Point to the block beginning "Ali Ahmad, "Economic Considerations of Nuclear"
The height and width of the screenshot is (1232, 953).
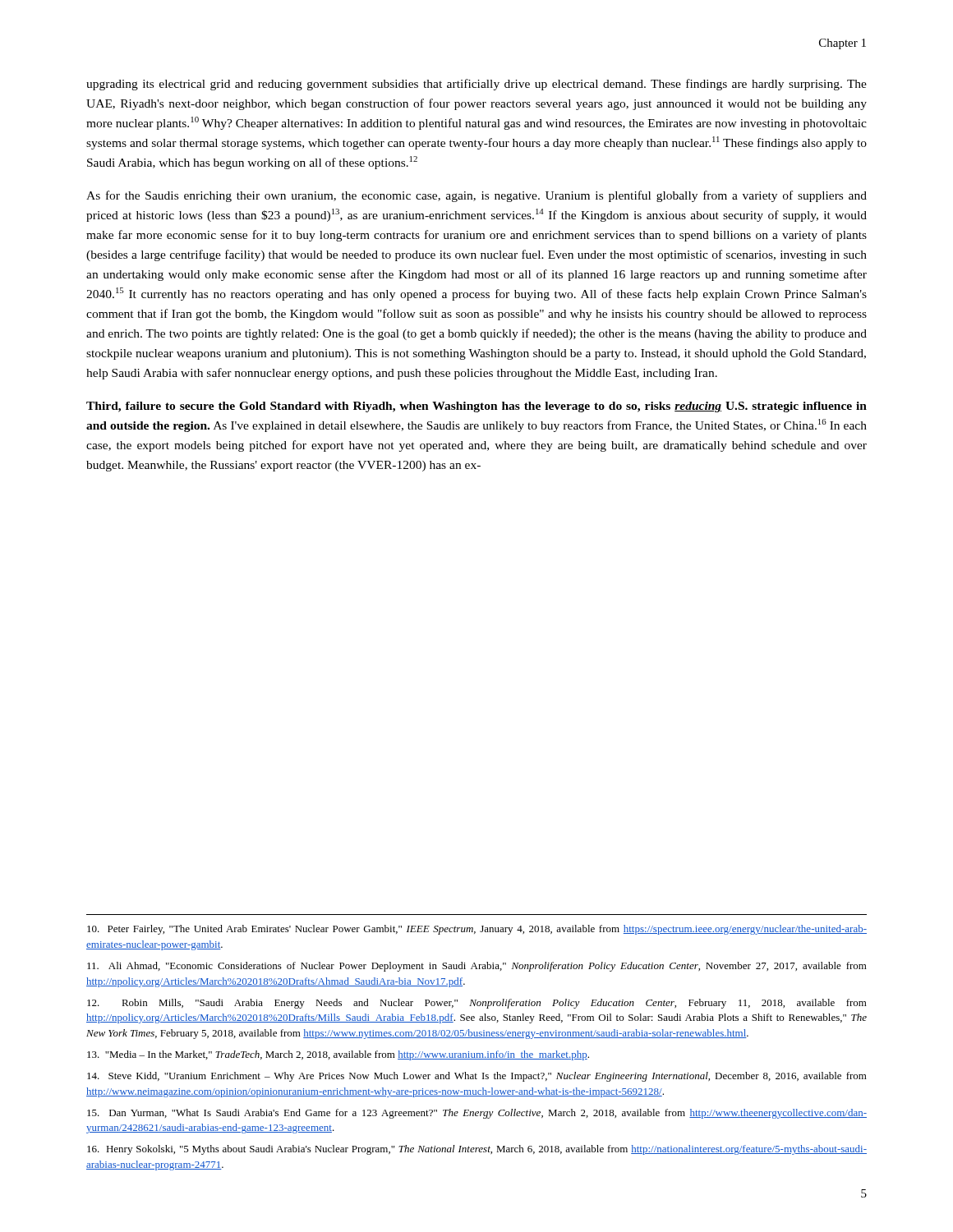(x=476, y=973)
